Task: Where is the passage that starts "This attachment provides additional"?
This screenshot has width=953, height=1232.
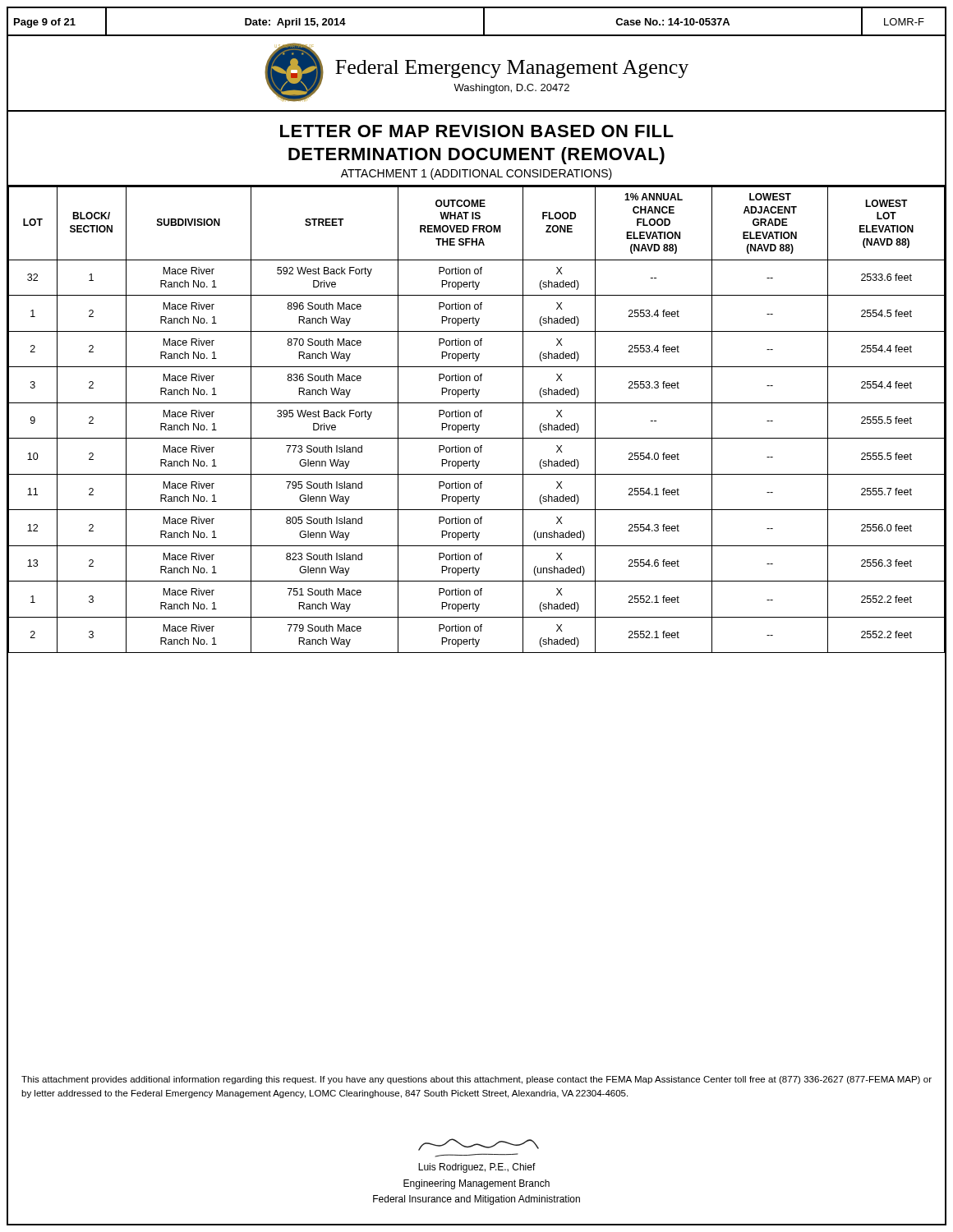Action: [x=476, y=1086]
